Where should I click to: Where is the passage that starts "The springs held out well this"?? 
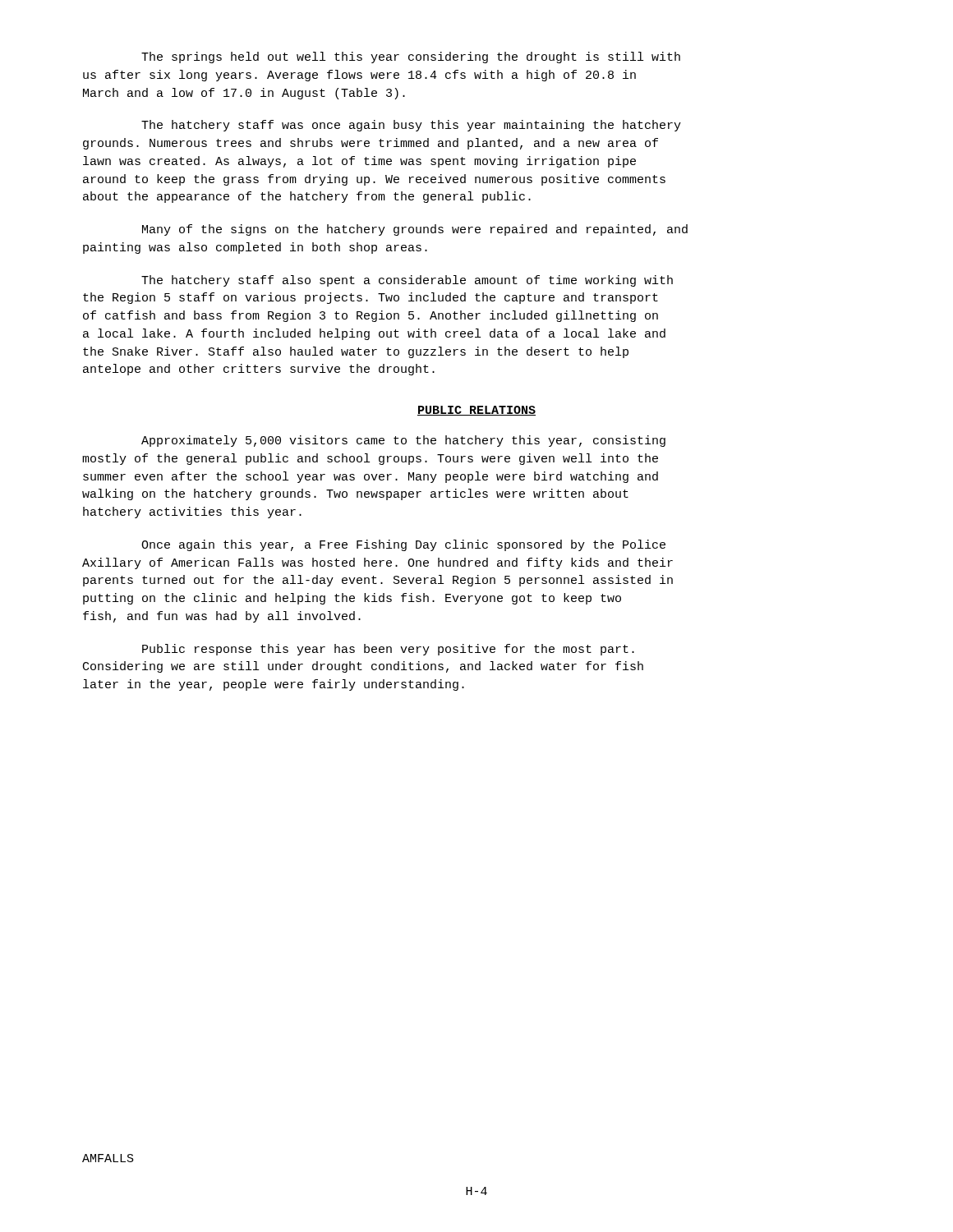point(382,76)
